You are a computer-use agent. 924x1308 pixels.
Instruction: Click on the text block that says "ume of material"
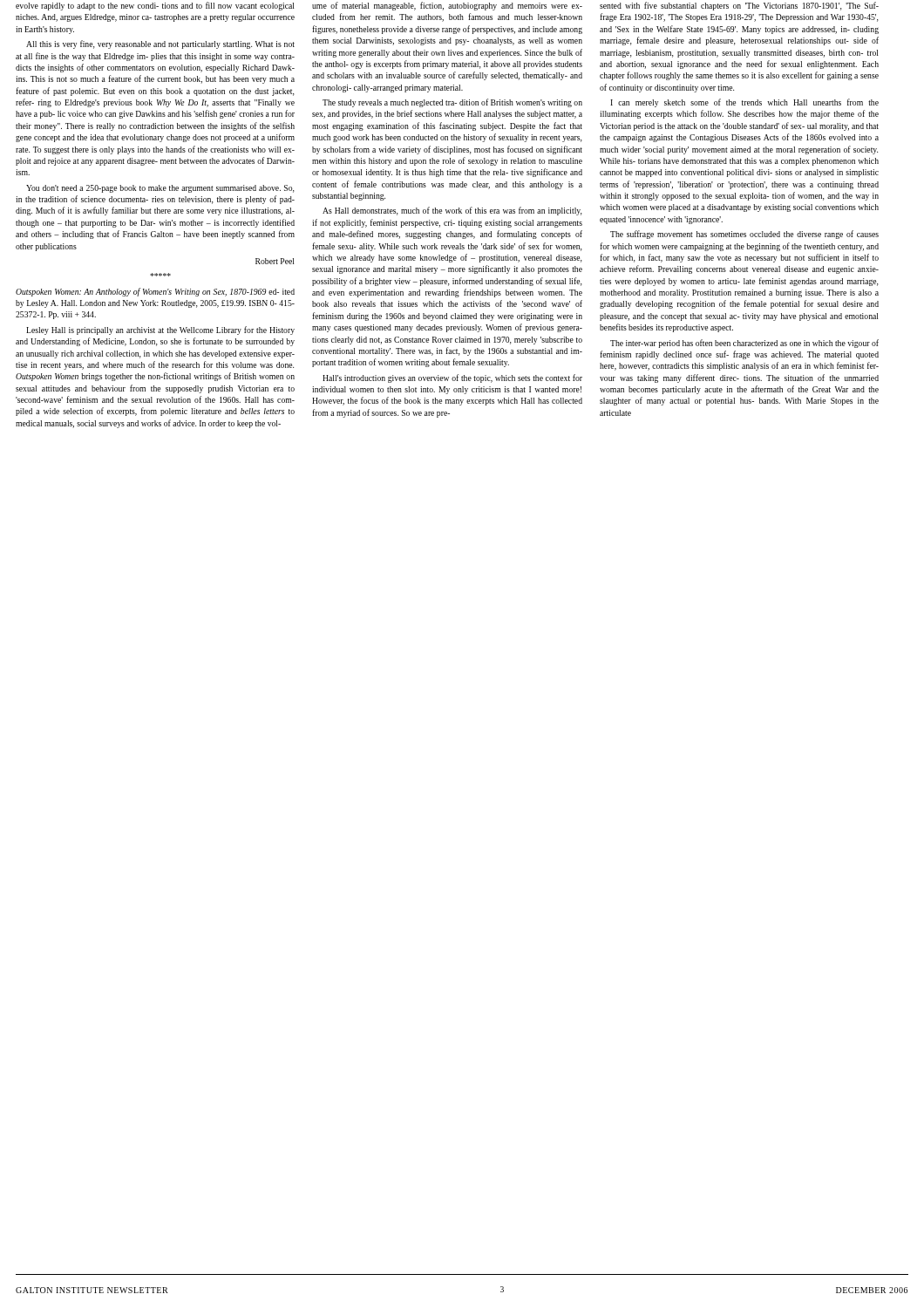tap(447, 209)
